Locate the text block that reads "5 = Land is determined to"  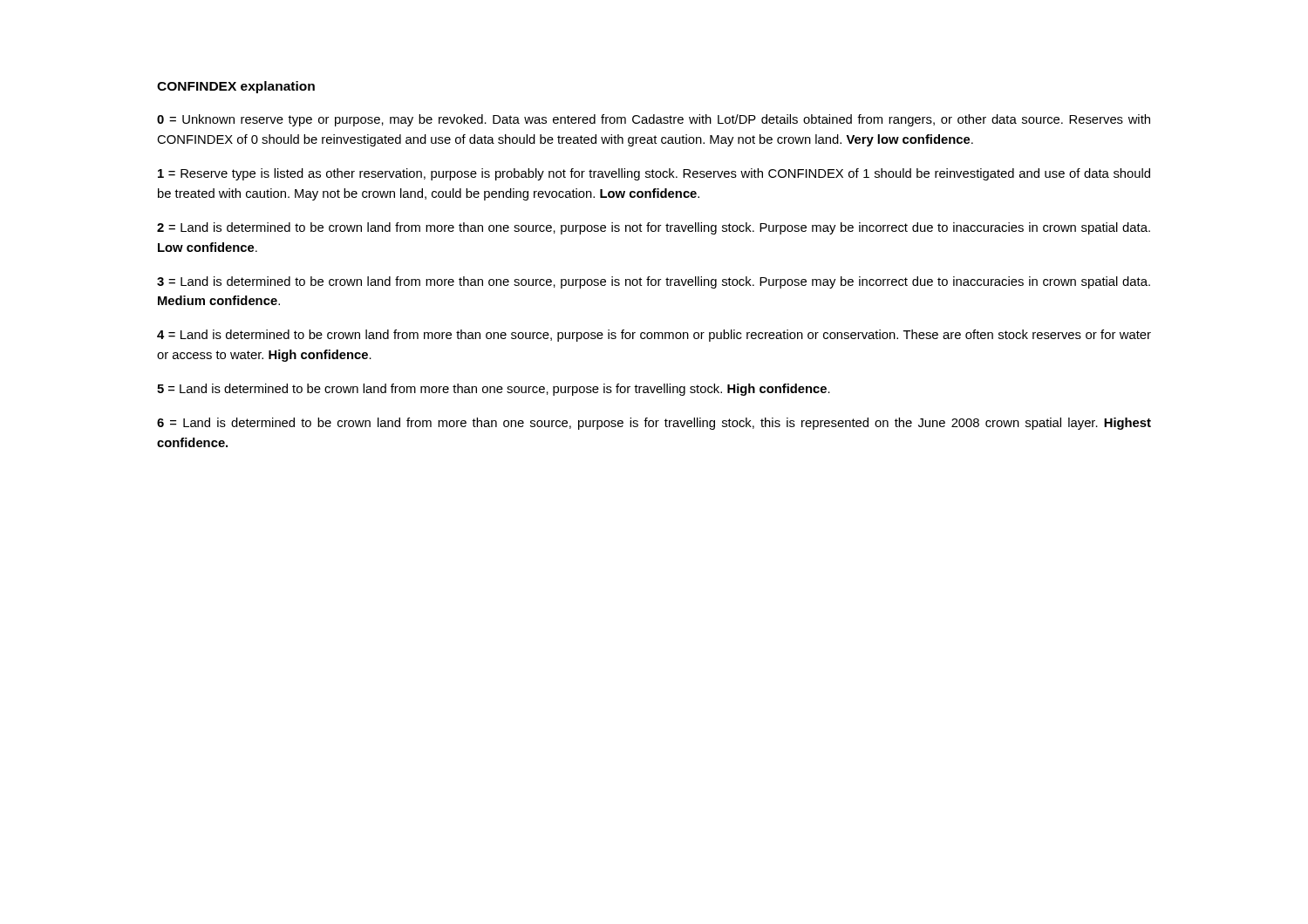click(494, 389)
